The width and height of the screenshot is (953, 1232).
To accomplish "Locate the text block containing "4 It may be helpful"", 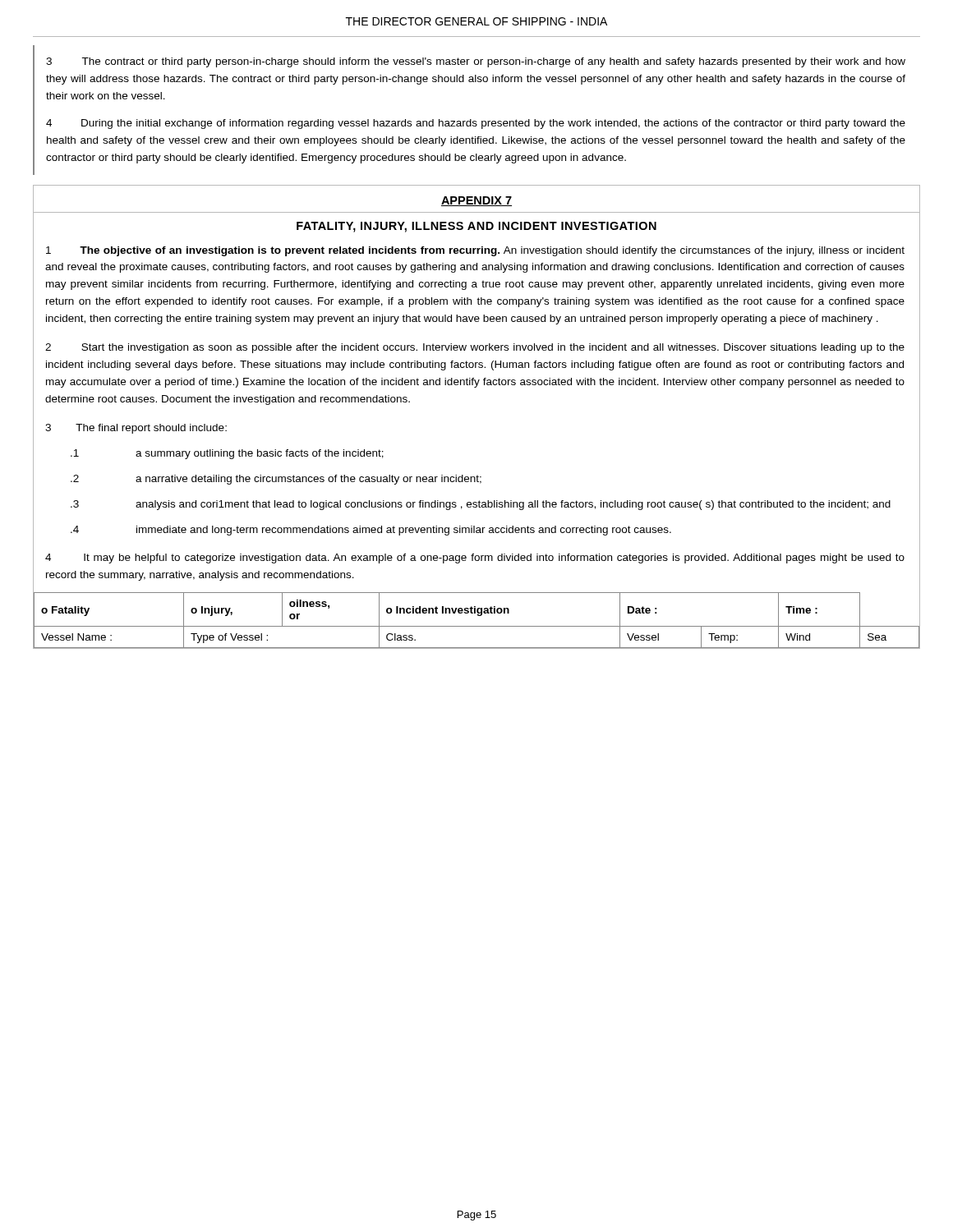I will pyautogui.click(x=475, y=566).
